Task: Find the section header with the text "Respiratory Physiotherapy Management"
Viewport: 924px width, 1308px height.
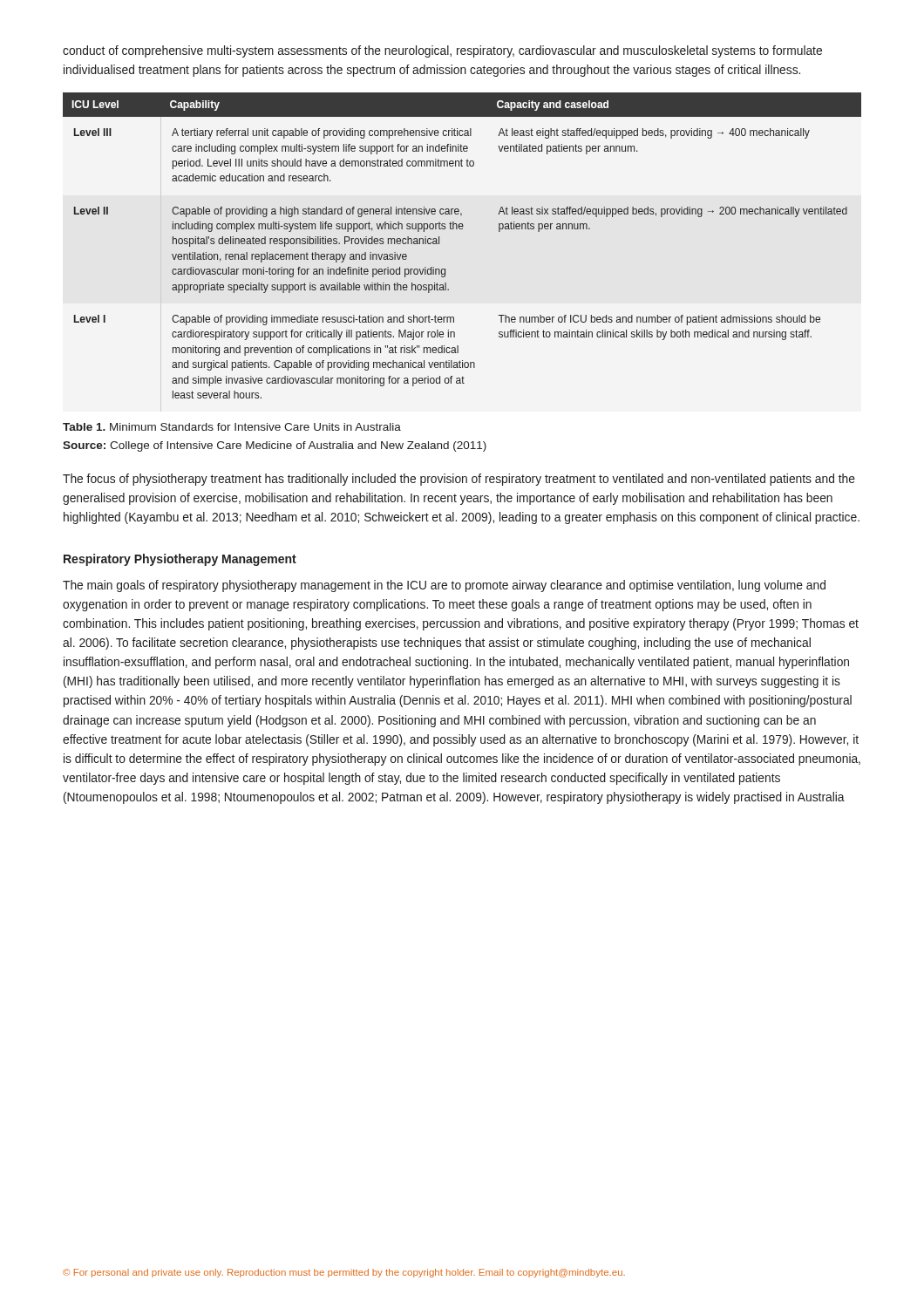Action: point(179,559)
